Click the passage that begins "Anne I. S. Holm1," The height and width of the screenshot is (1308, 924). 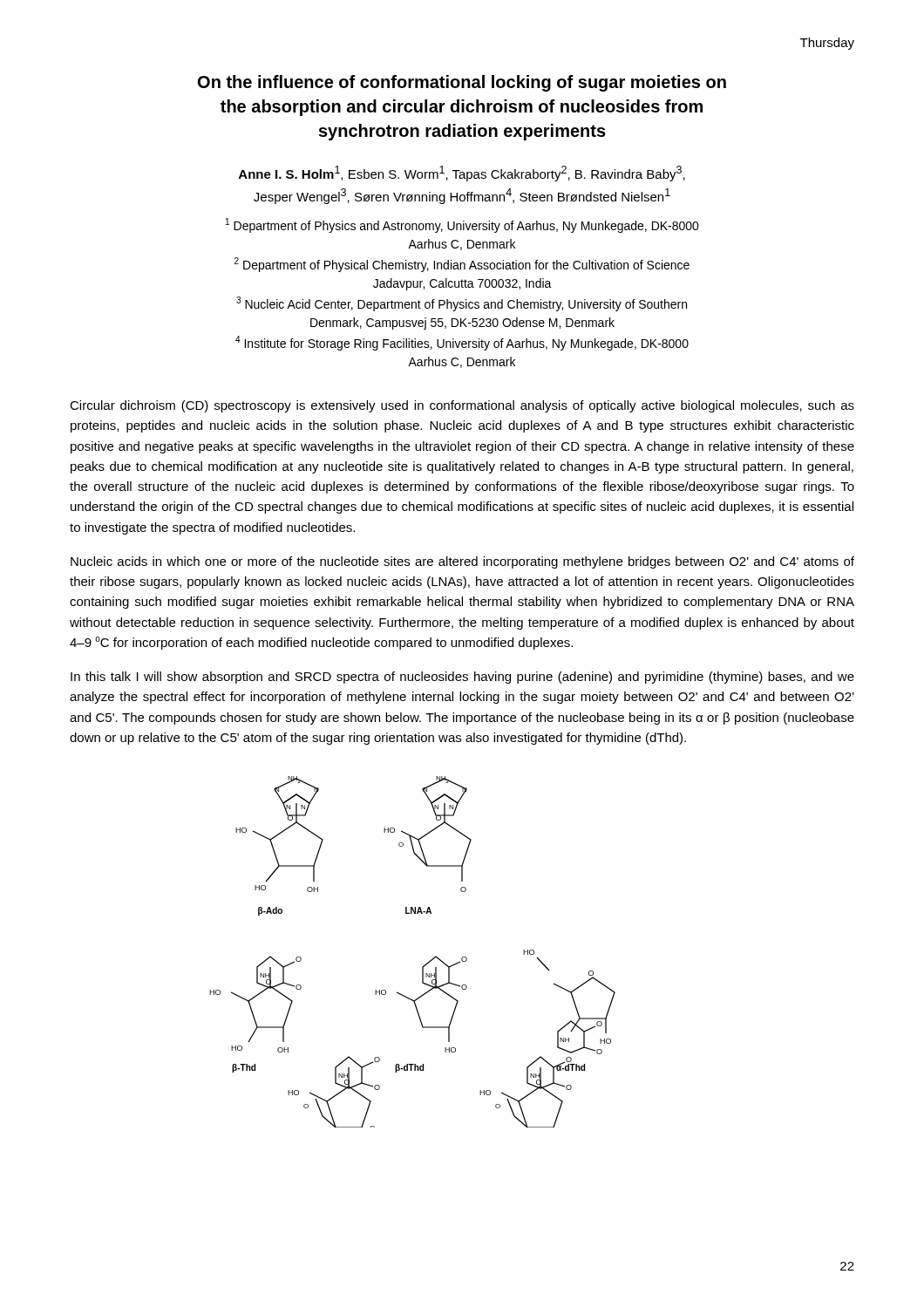point(462,184)
